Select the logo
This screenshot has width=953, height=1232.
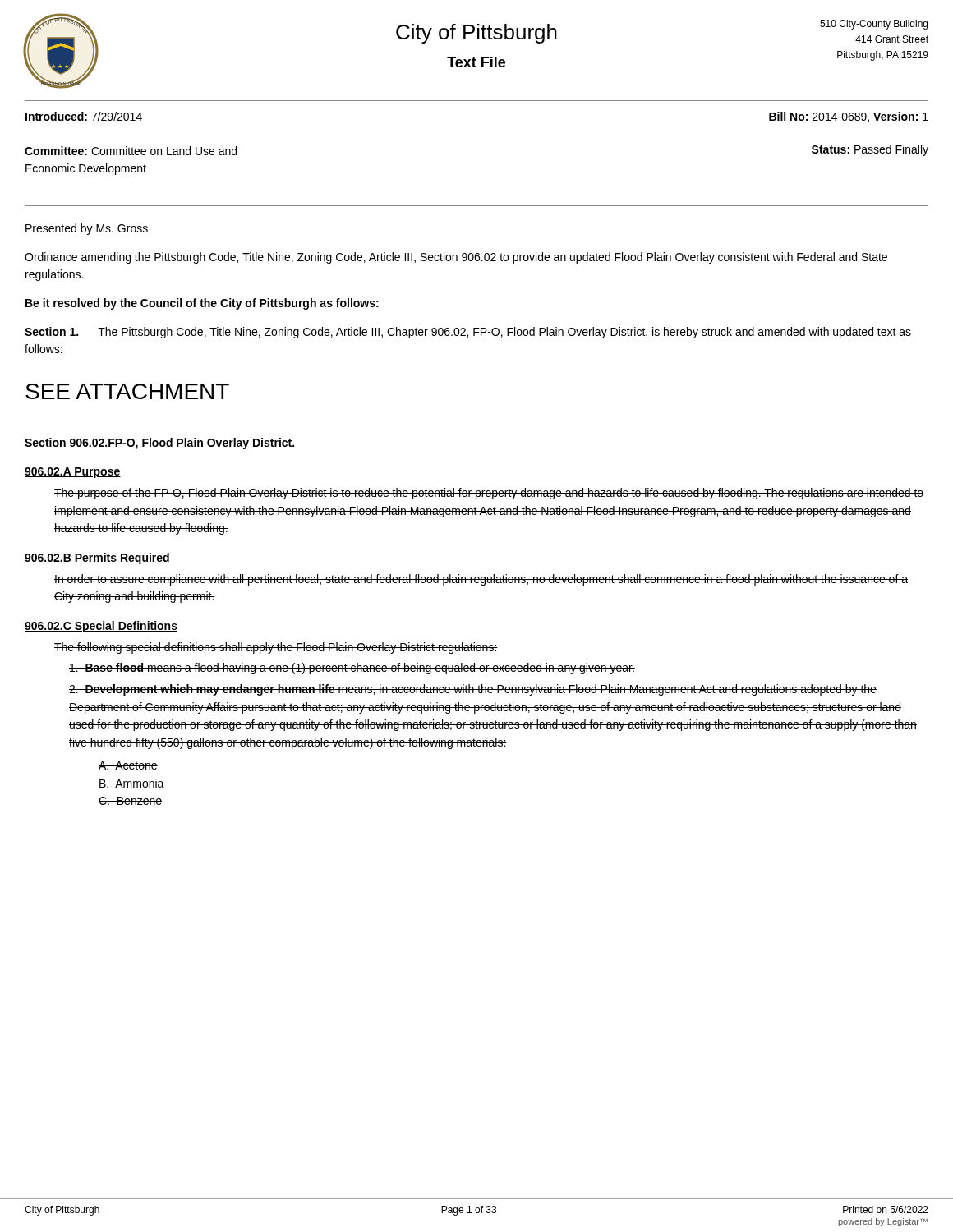pyautogui.click(x=61, y=51)
